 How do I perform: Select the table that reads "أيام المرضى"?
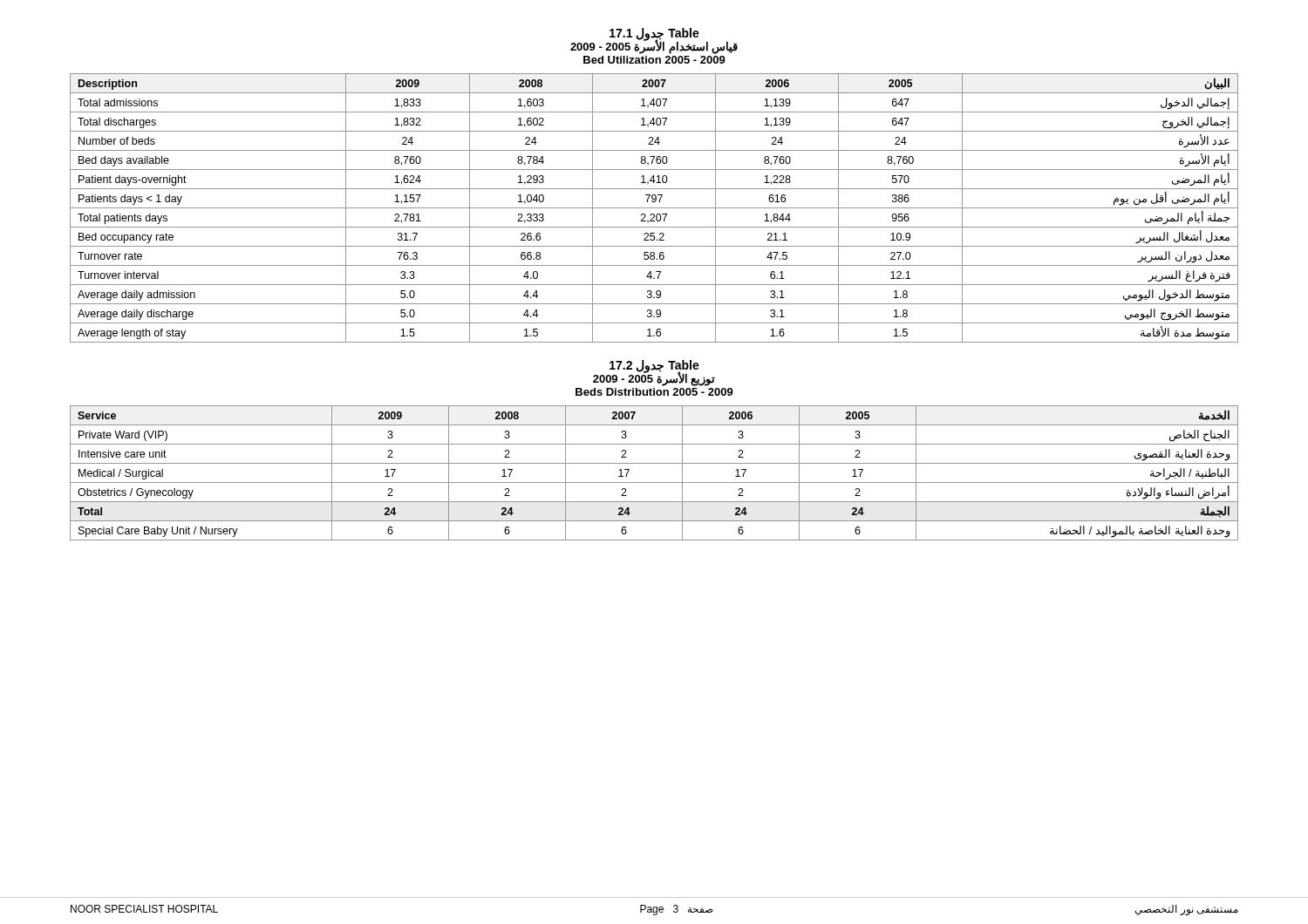click(x=654, y=208)
